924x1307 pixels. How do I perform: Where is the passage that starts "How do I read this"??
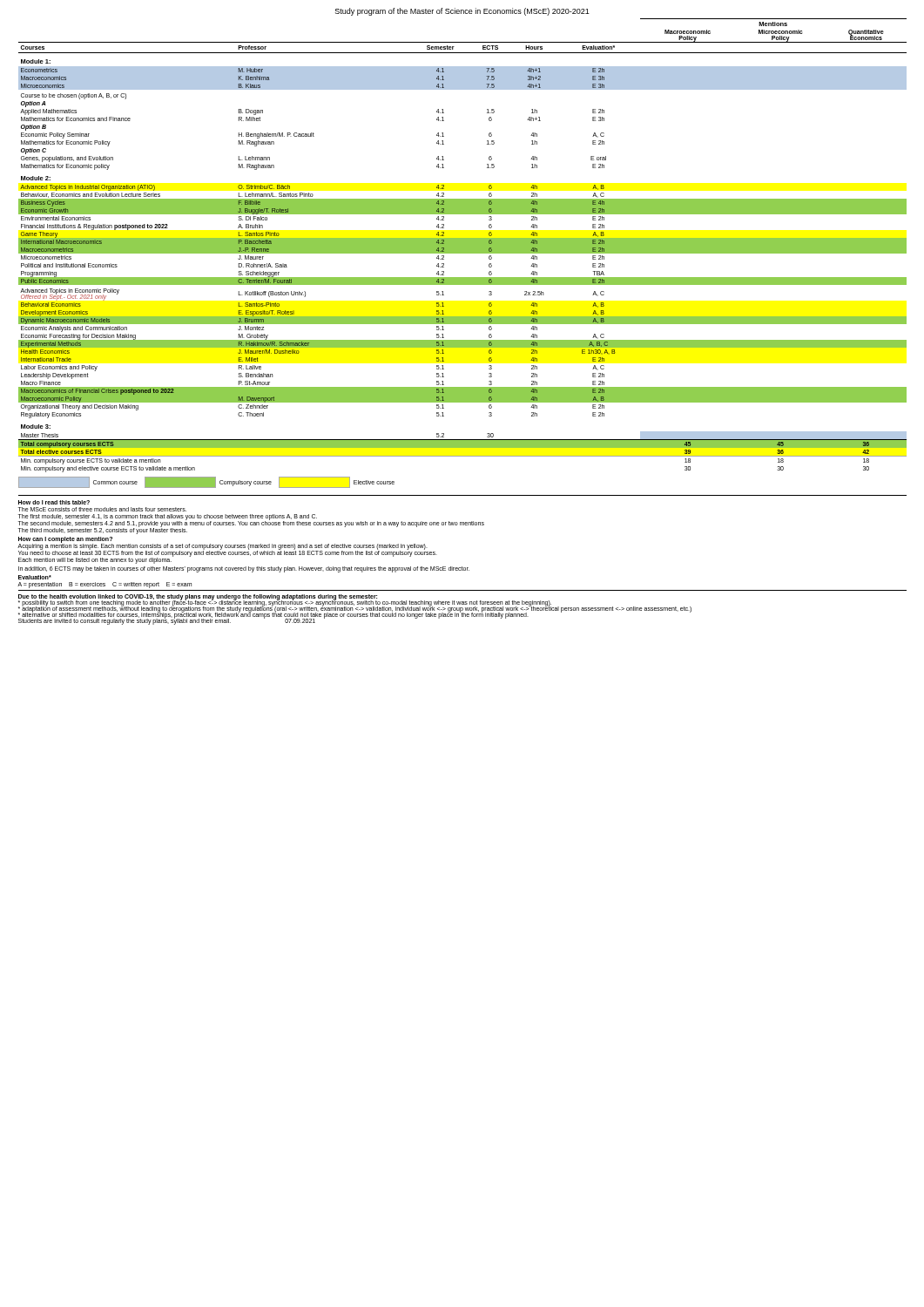(x=462, y=562)
